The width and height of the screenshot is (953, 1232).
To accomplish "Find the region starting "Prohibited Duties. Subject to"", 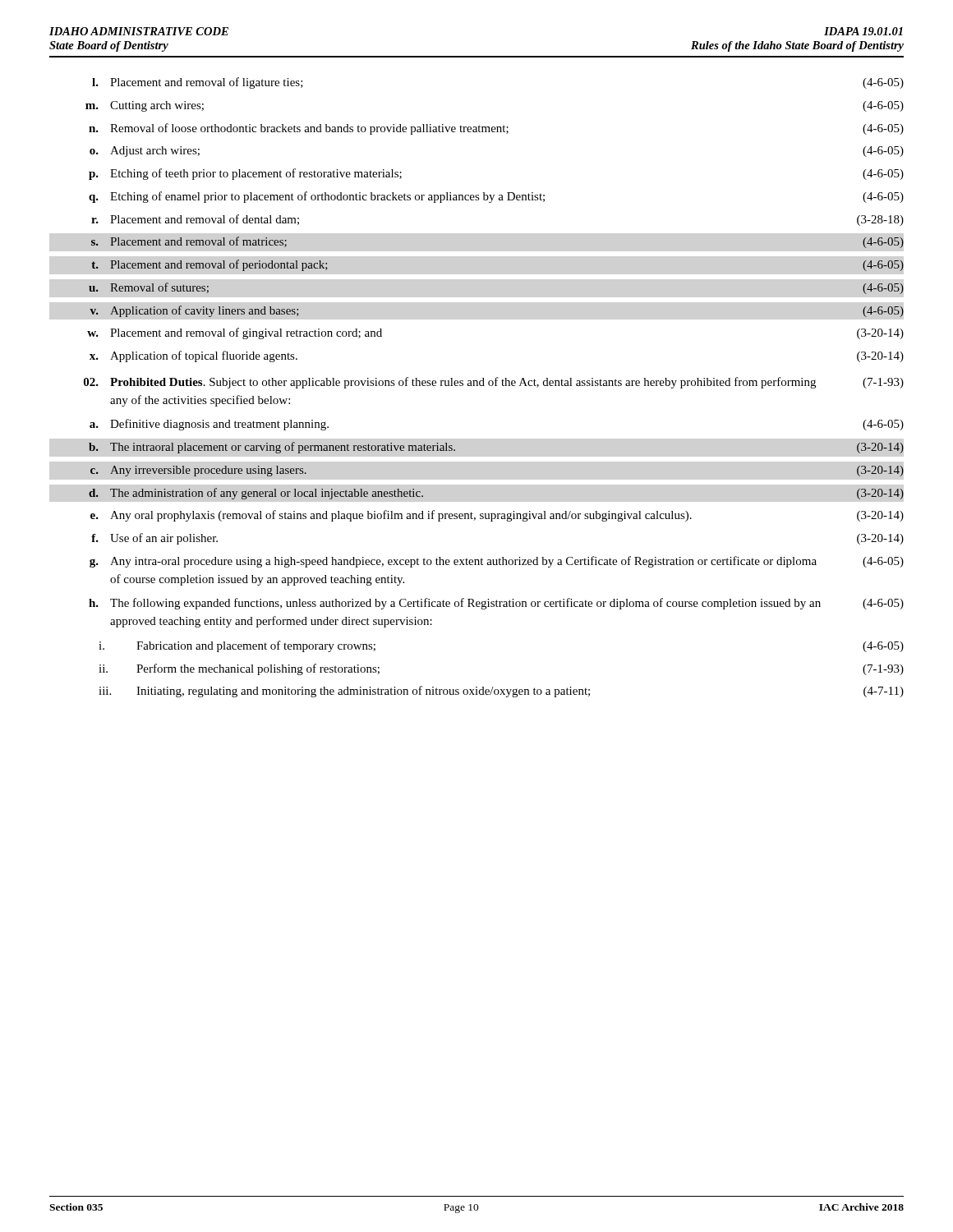I will (476, 391).
